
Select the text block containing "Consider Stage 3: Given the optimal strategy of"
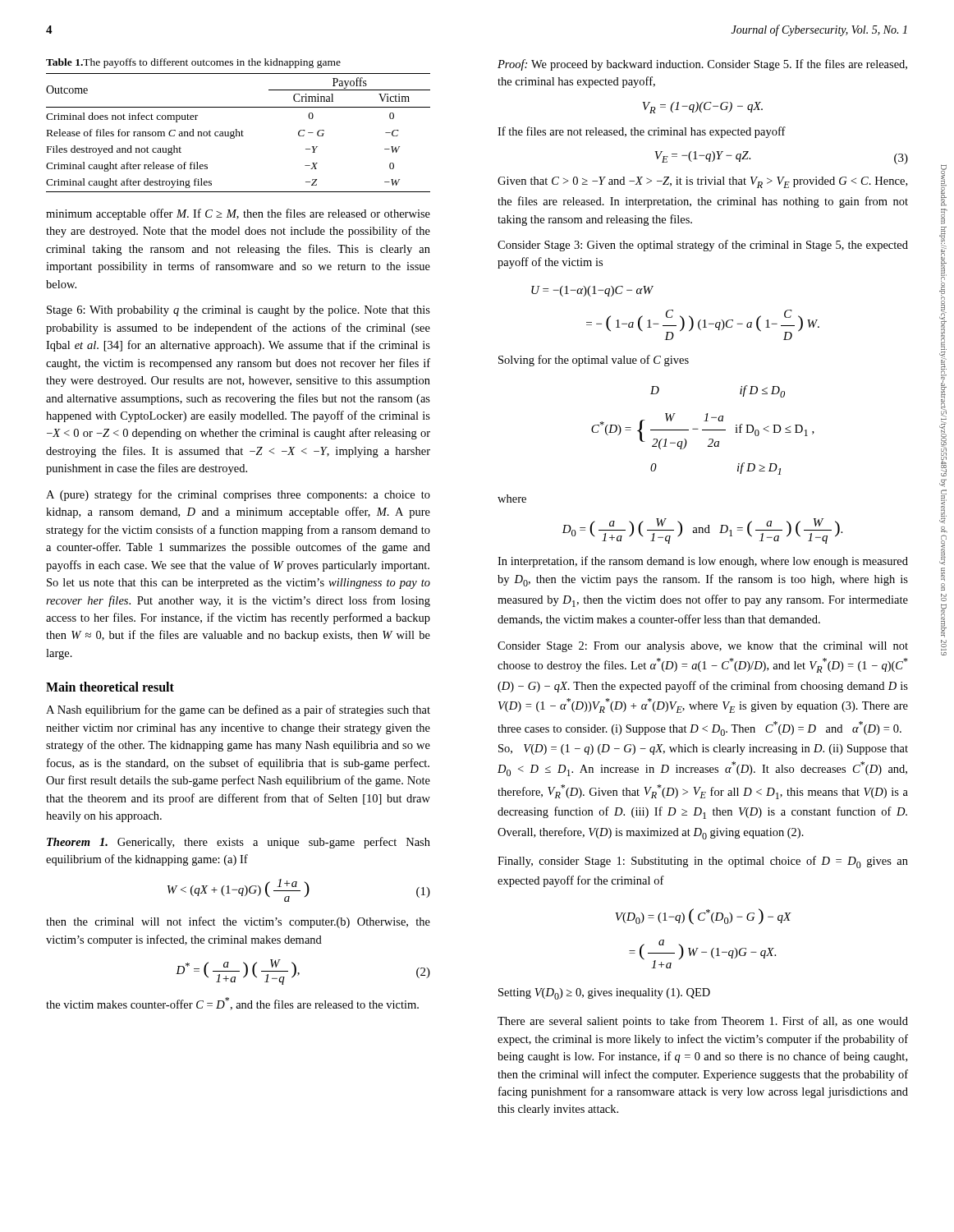click(x=703, y=254)
